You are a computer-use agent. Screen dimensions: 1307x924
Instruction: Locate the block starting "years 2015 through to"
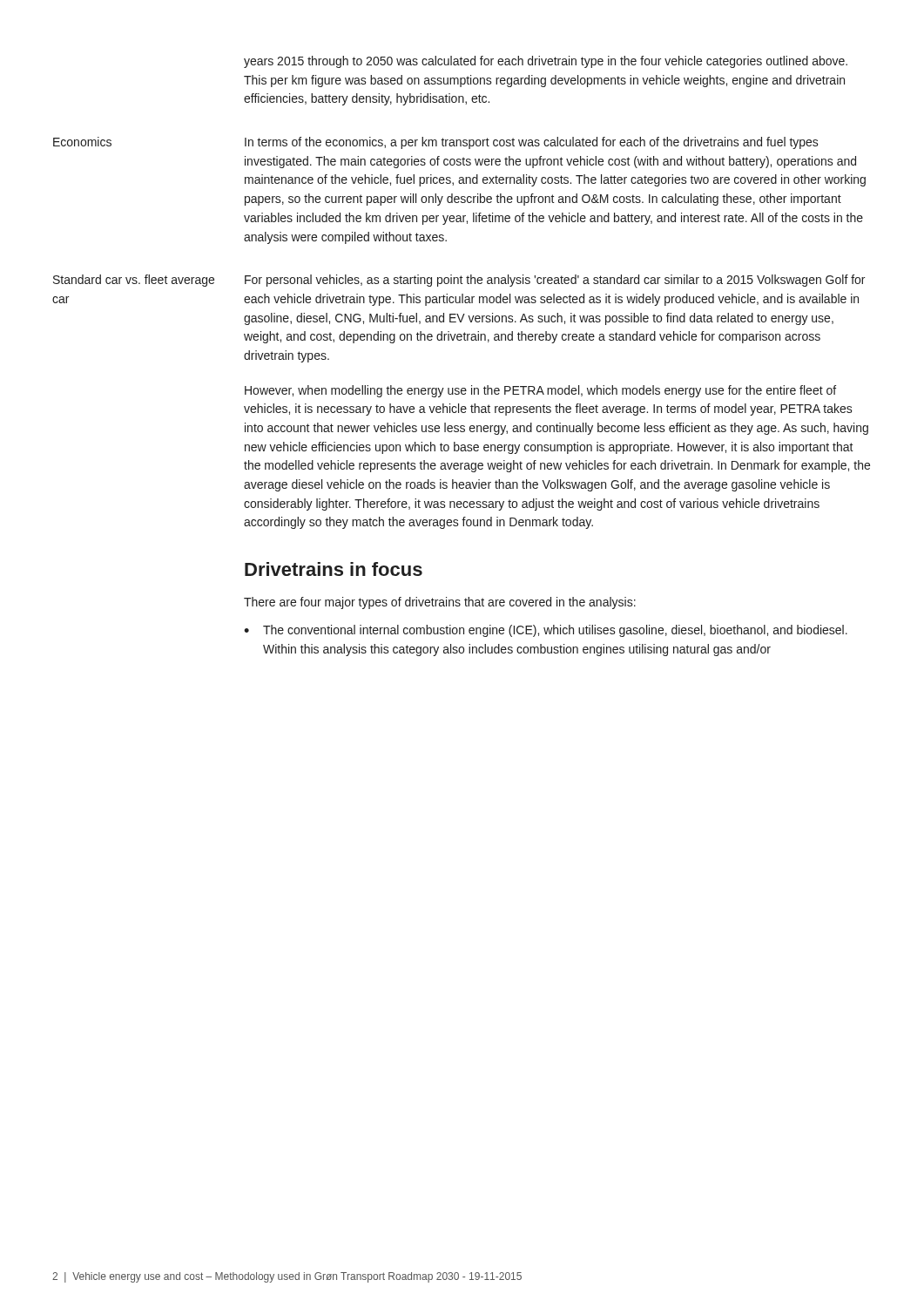546,80
